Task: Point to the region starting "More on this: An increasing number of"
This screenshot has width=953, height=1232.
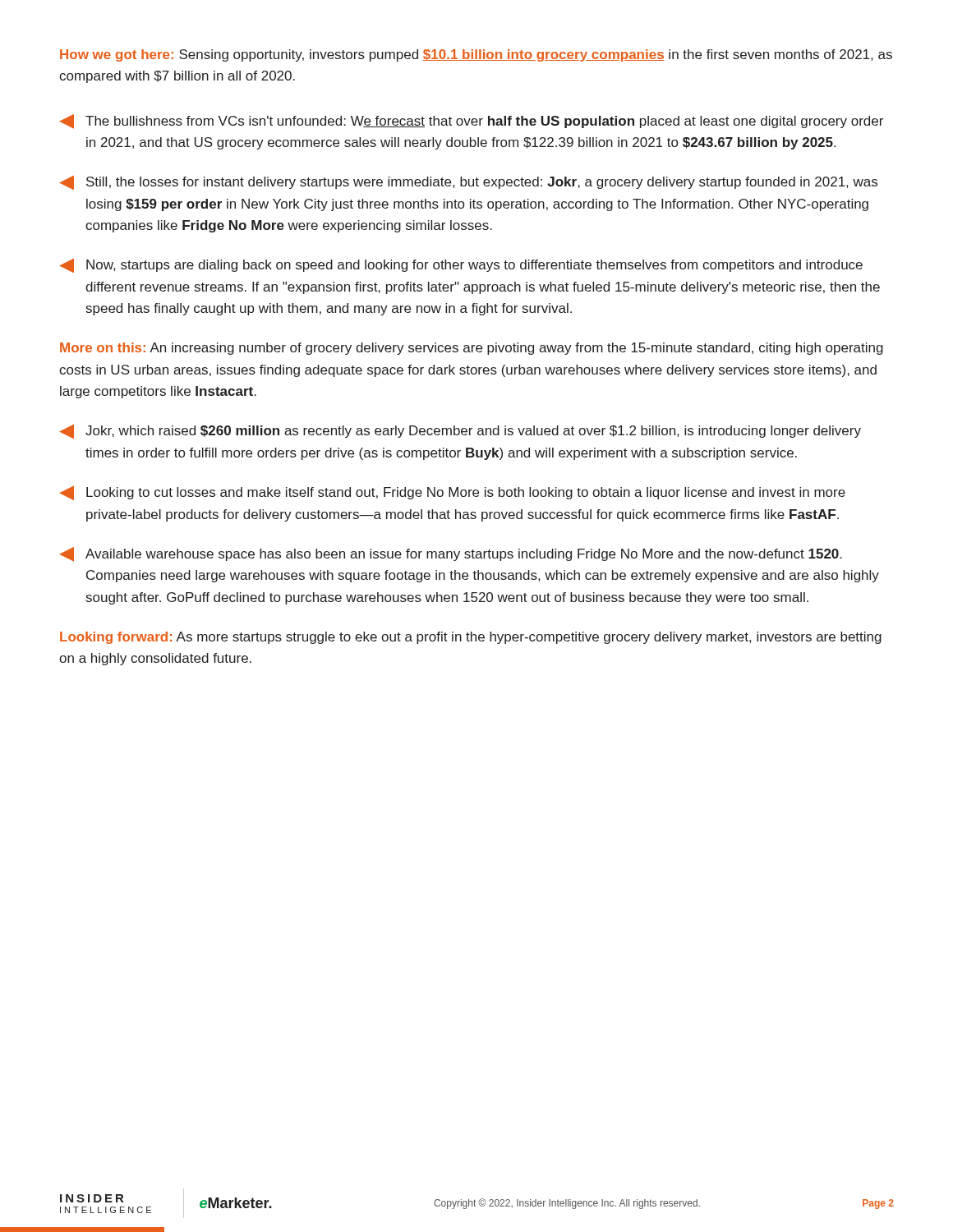Action: pyautogui.click(x=471, y=370)
